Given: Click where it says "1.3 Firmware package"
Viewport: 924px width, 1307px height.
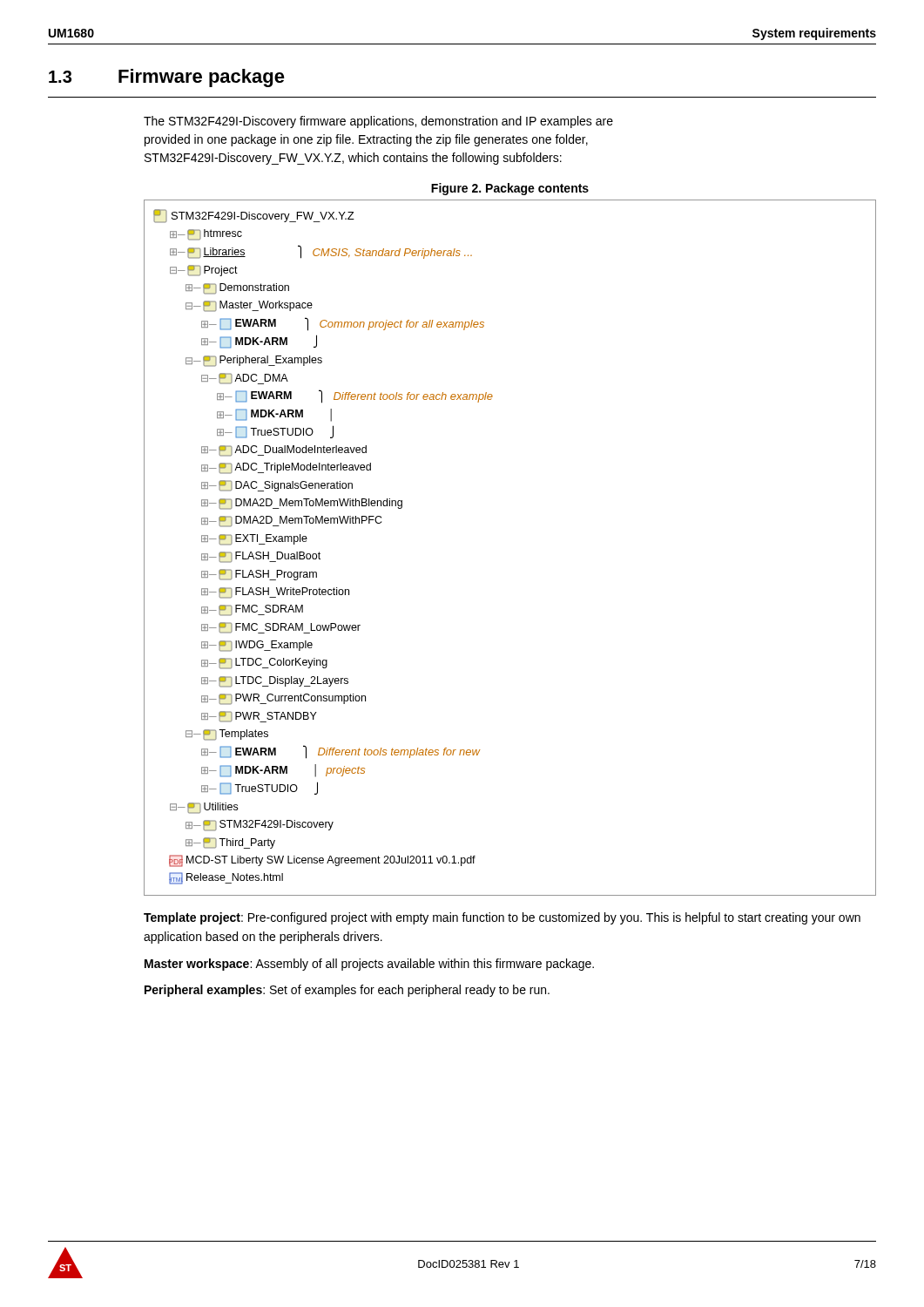Looking at the screenshot, I should [x=167, y=78].
